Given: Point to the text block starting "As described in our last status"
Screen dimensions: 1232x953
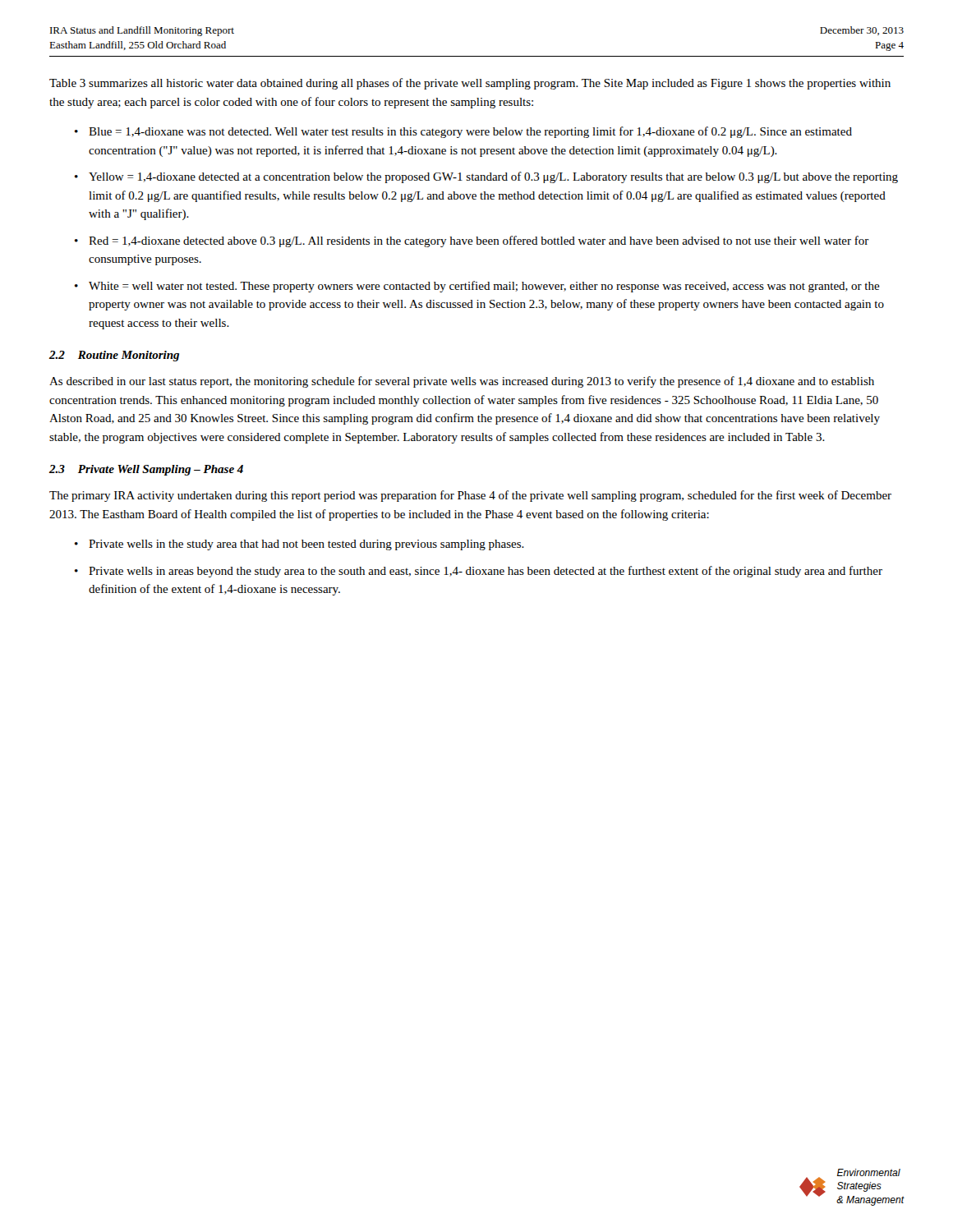Looking at the screenshot, I should coord(465,409).
